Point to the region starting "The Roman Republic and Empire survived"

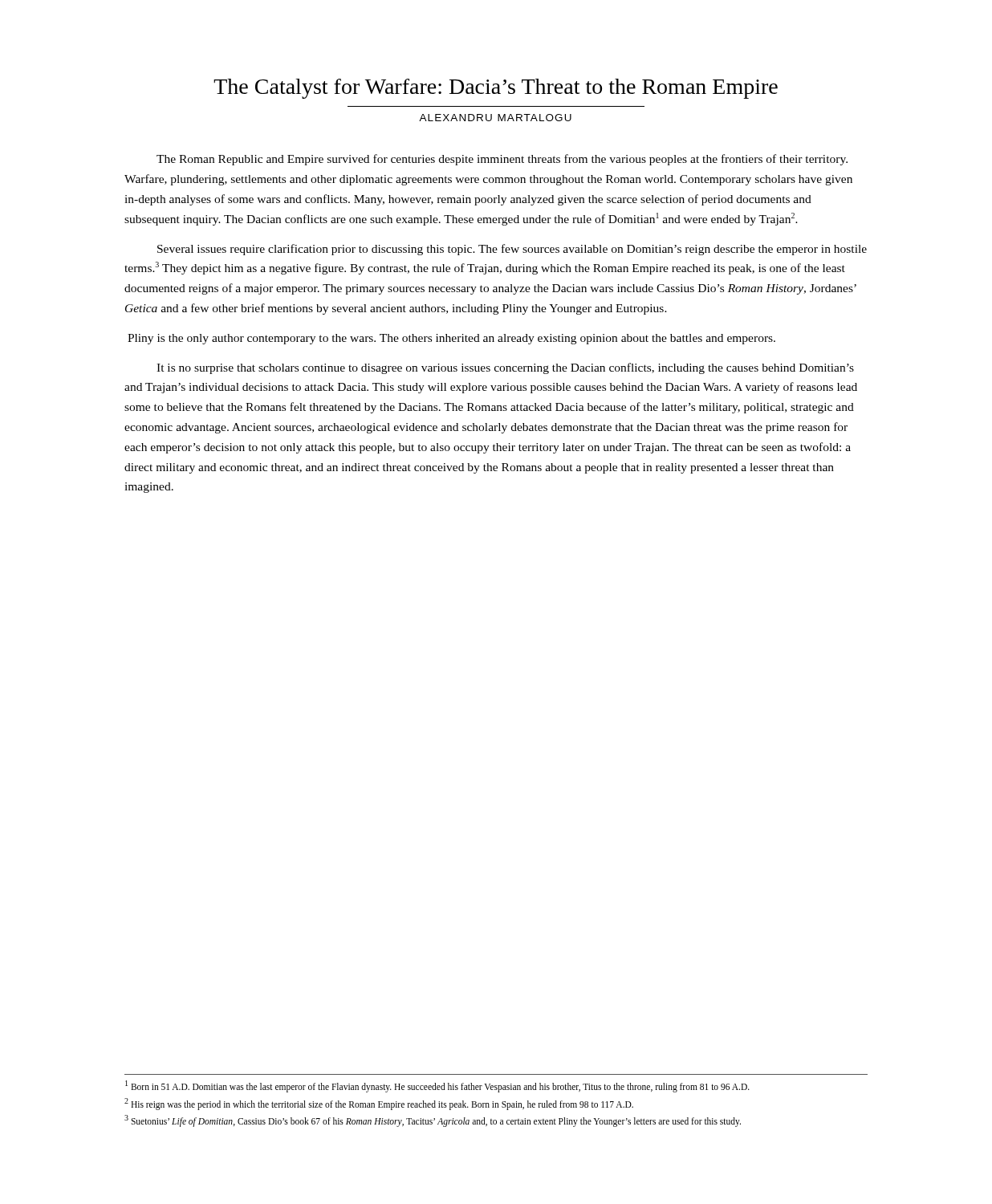496,323
